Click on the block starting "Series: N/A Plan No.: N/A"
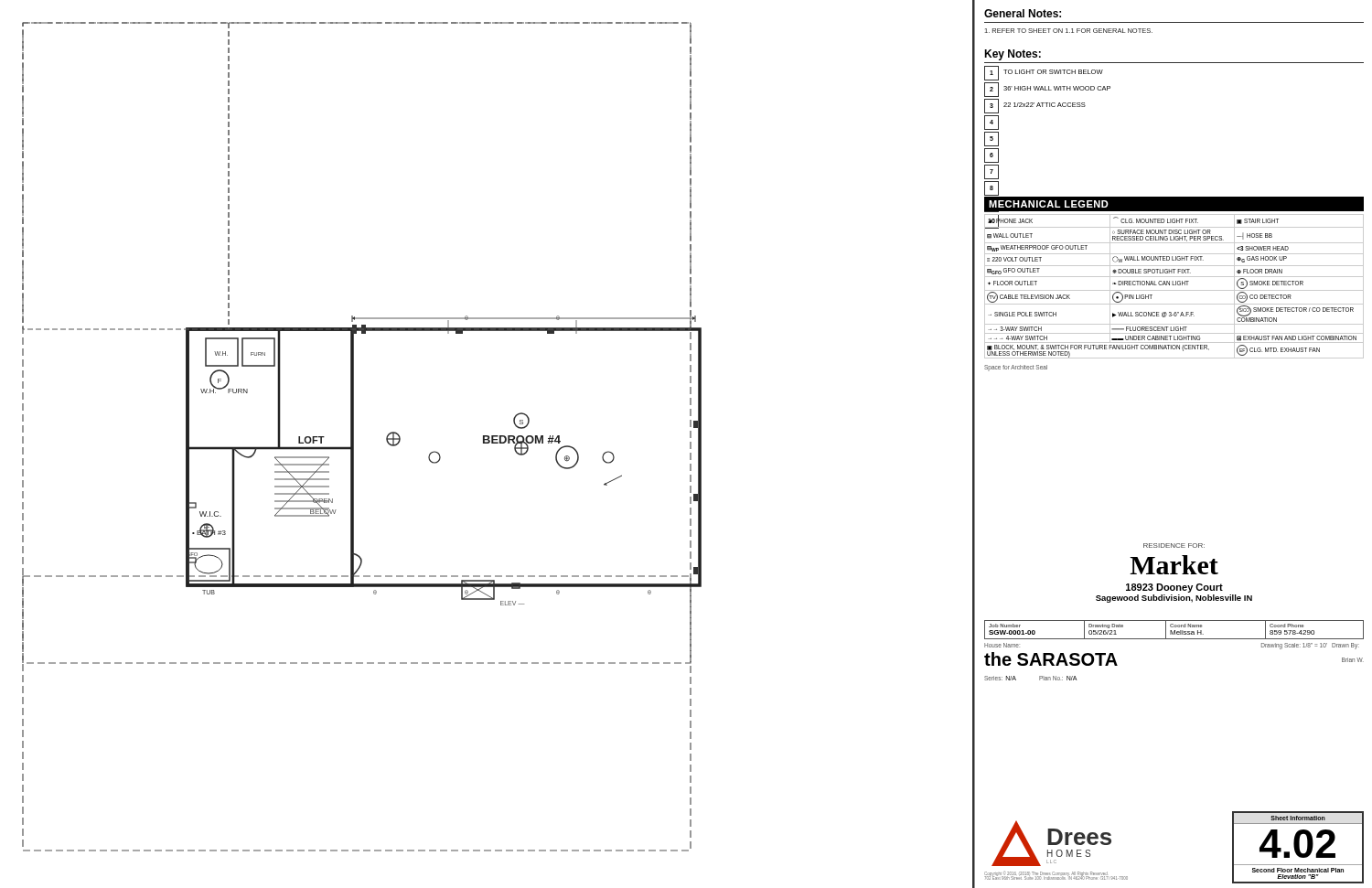 click(x=1031, y=678)
